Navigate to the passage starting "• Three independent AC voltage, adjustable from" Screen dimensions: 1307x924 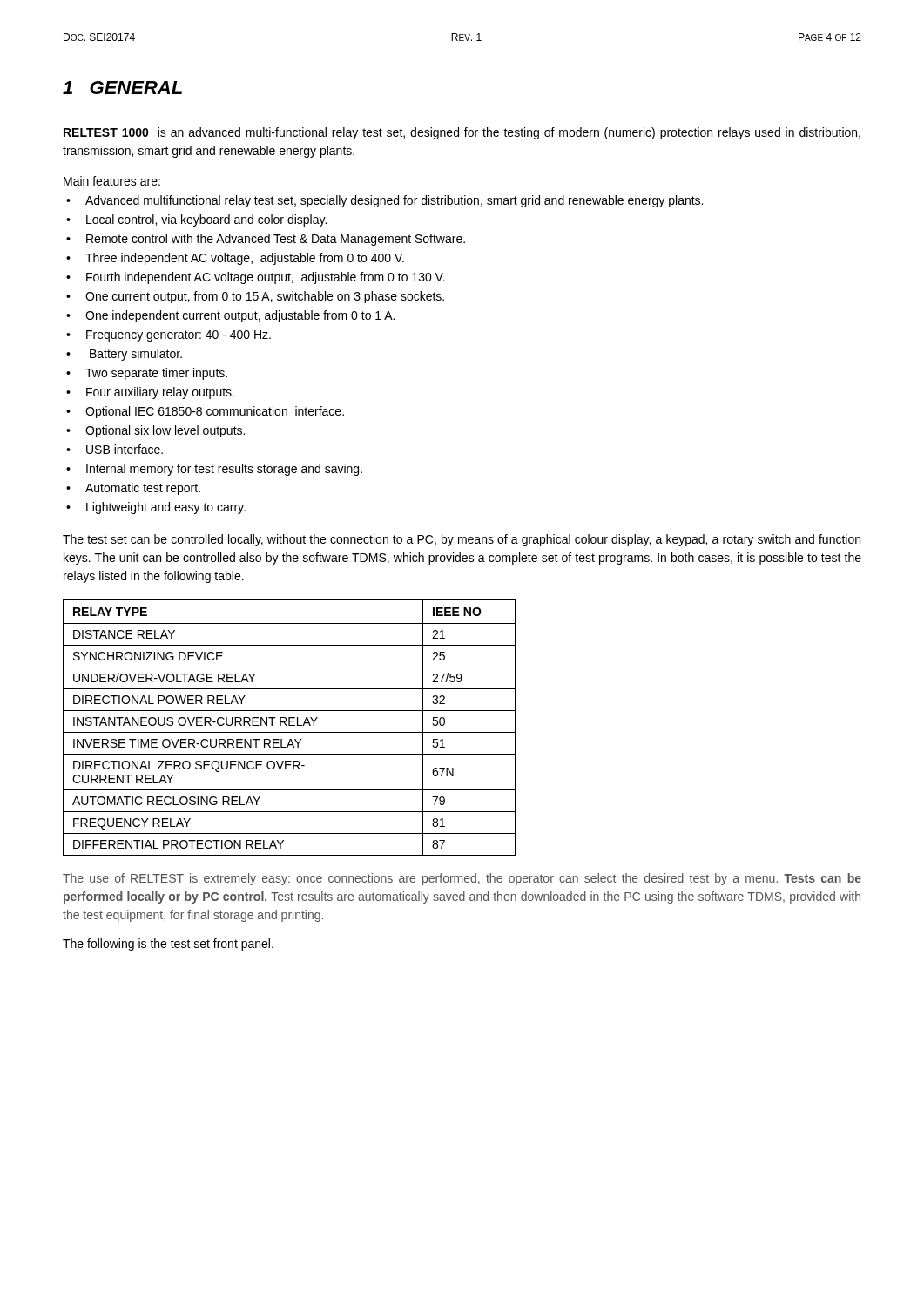point(235,259)
